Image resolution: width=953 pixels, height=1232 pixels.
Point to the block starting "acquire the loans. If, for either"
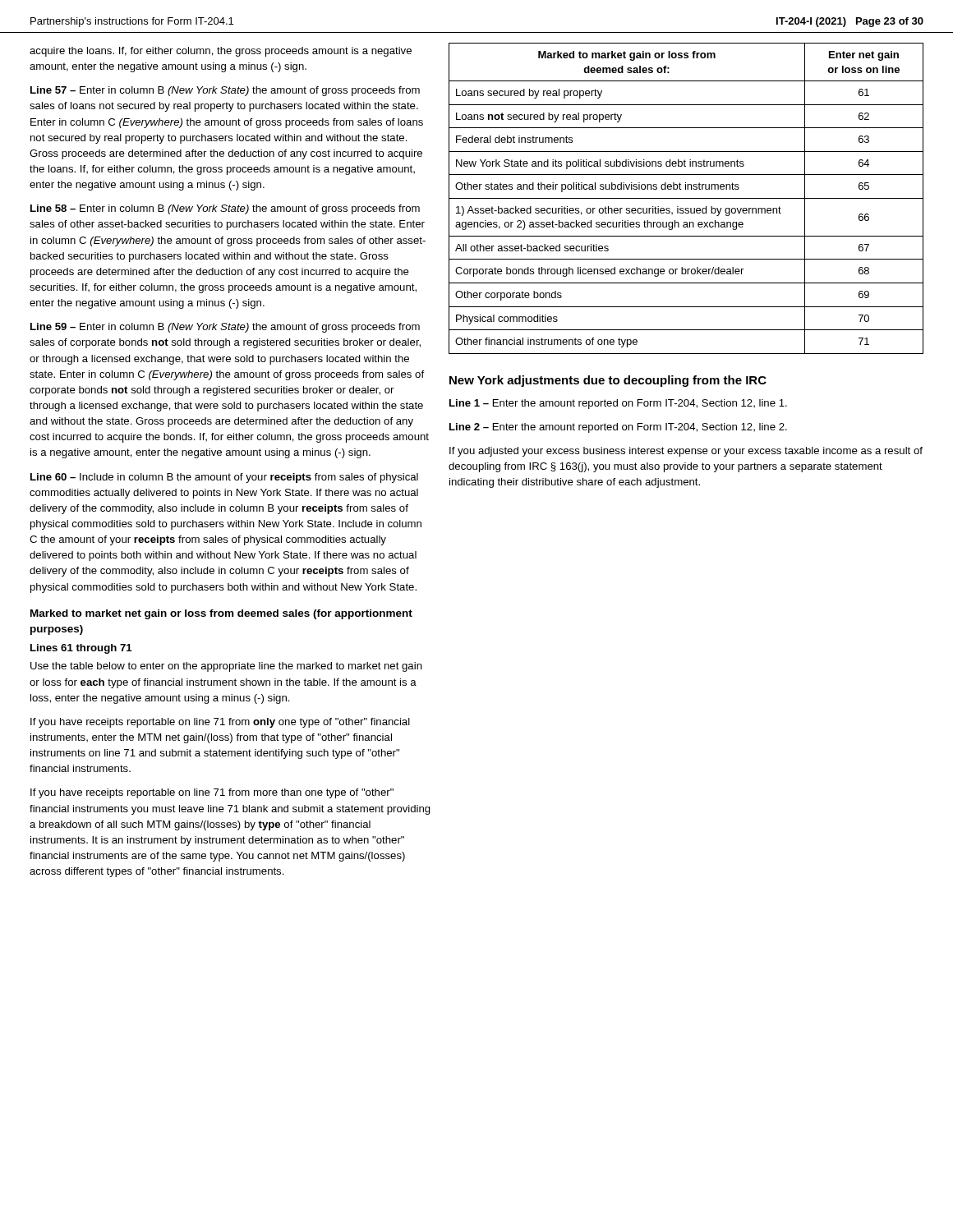[x=221, y=58]
